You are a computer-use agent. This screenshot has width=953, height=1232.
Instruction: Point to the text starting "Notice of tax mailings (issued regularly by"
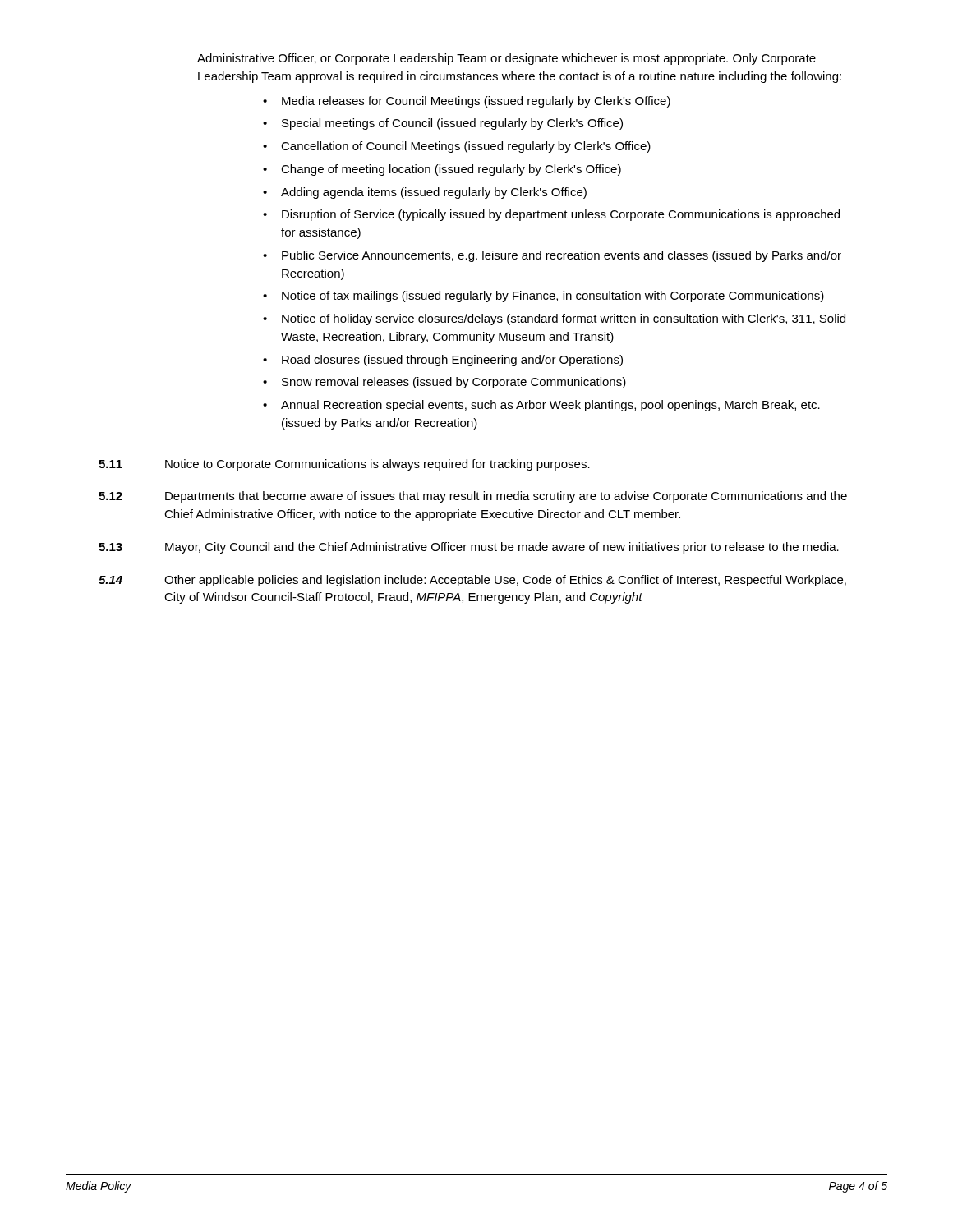coord(553,295)
